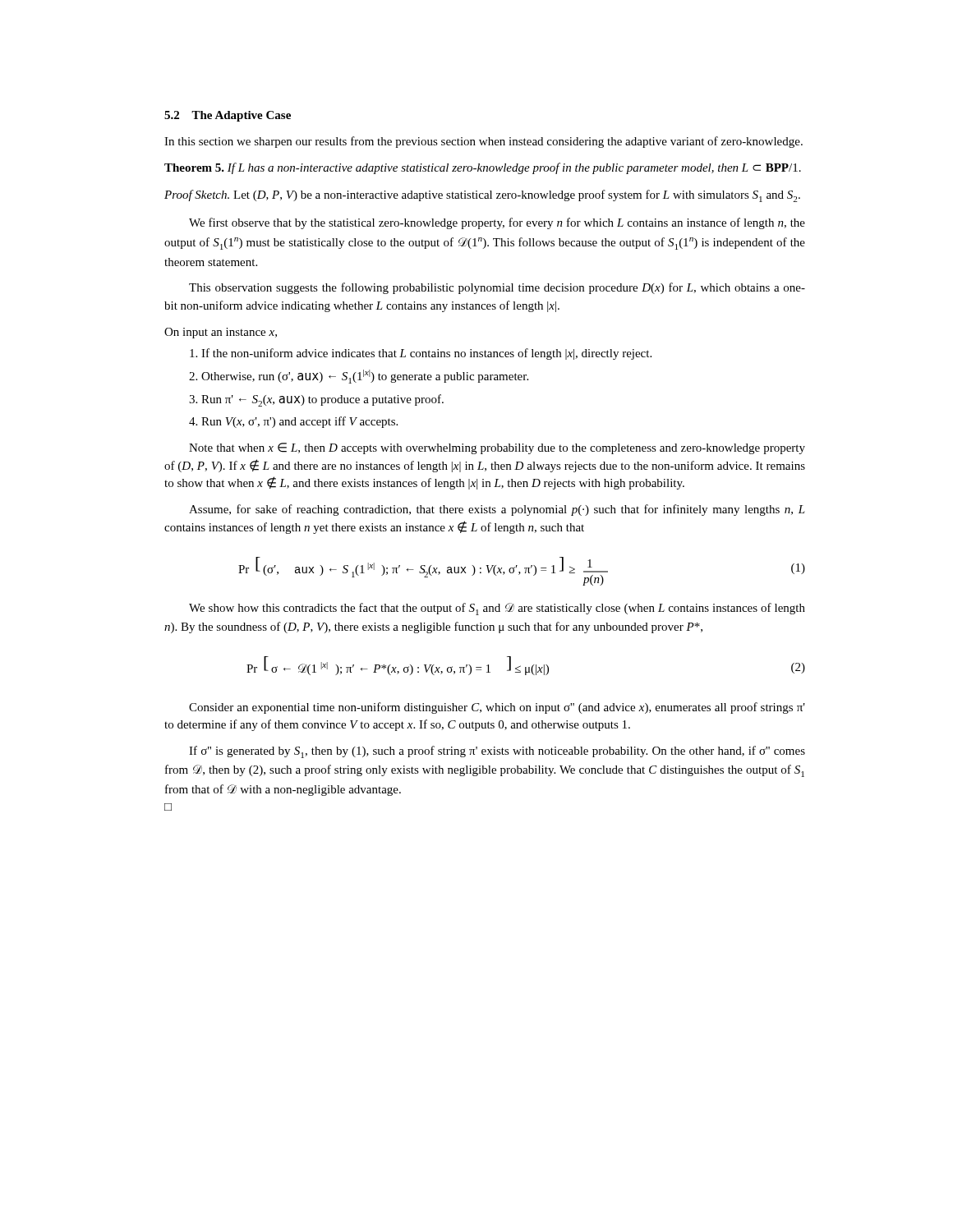Locate the passage starting "2. Otherwise, run (σ', aux)"

coord(359,376)
